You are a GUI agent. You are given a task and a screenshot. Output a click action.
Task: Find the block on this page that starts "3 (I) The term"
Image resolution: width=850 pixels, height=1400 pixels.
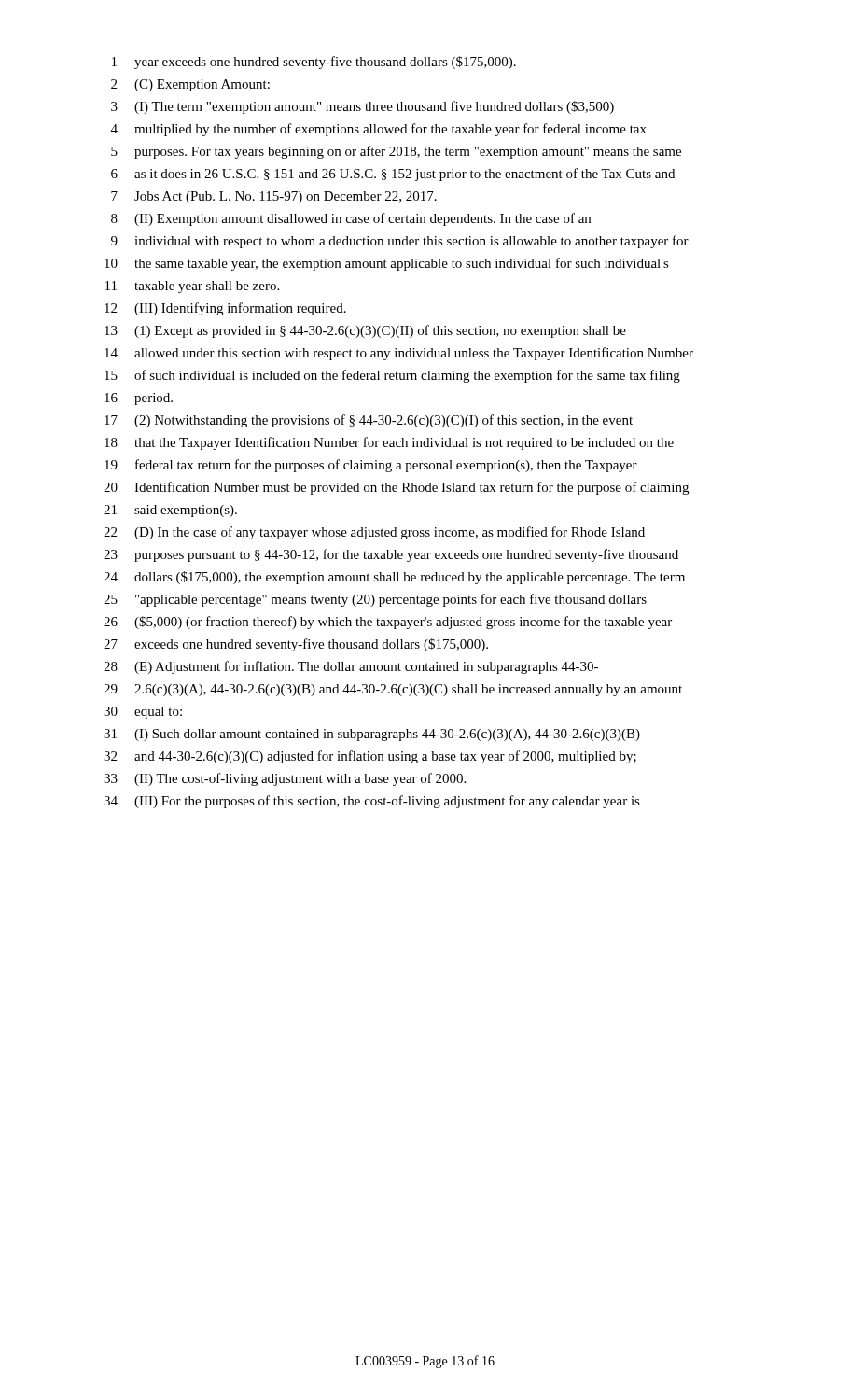click(x=425, y=106)
